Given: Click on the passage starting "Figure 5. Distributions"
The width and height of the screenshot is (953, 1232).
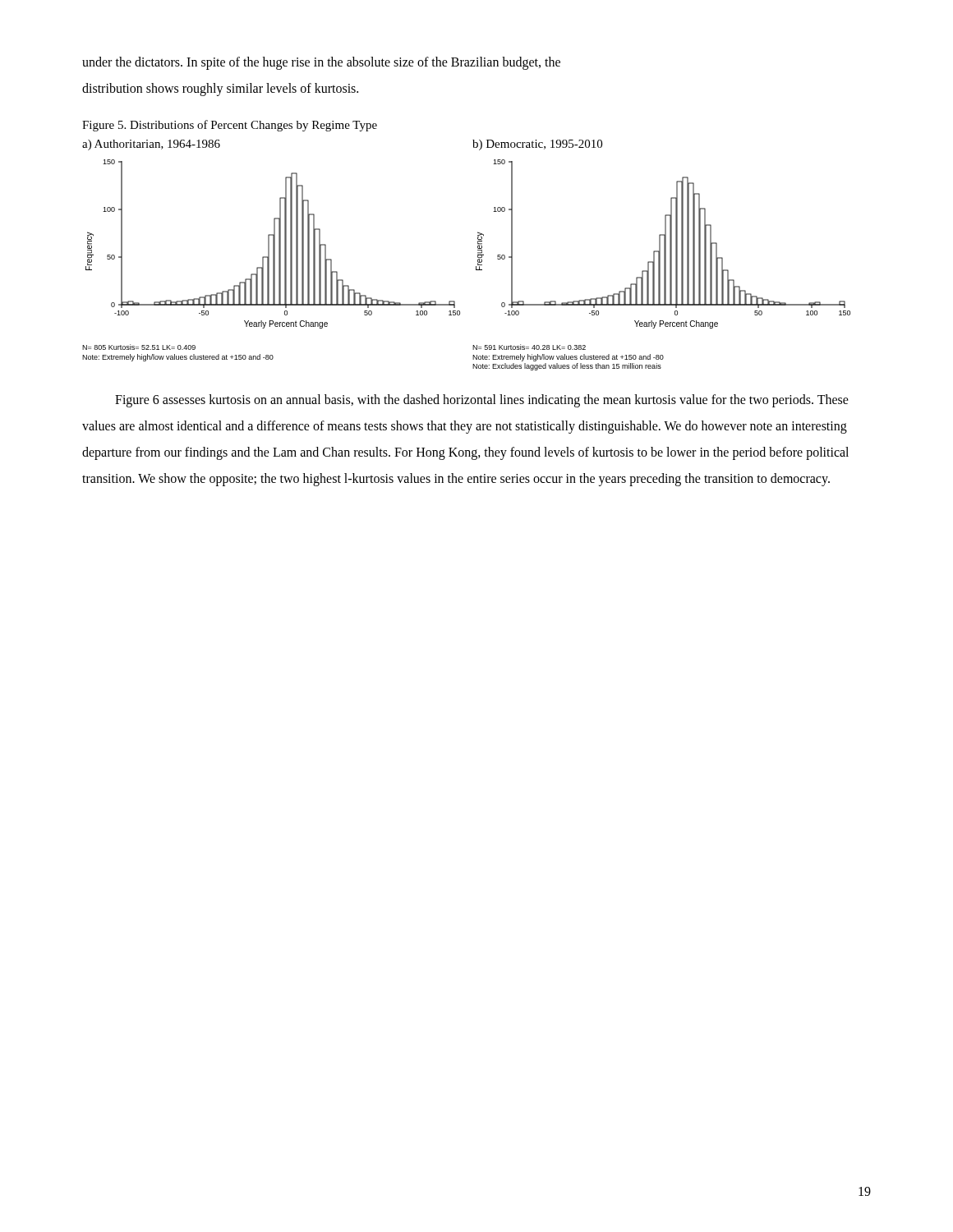Looking at the screenshot, I should (x=230, y=125).
